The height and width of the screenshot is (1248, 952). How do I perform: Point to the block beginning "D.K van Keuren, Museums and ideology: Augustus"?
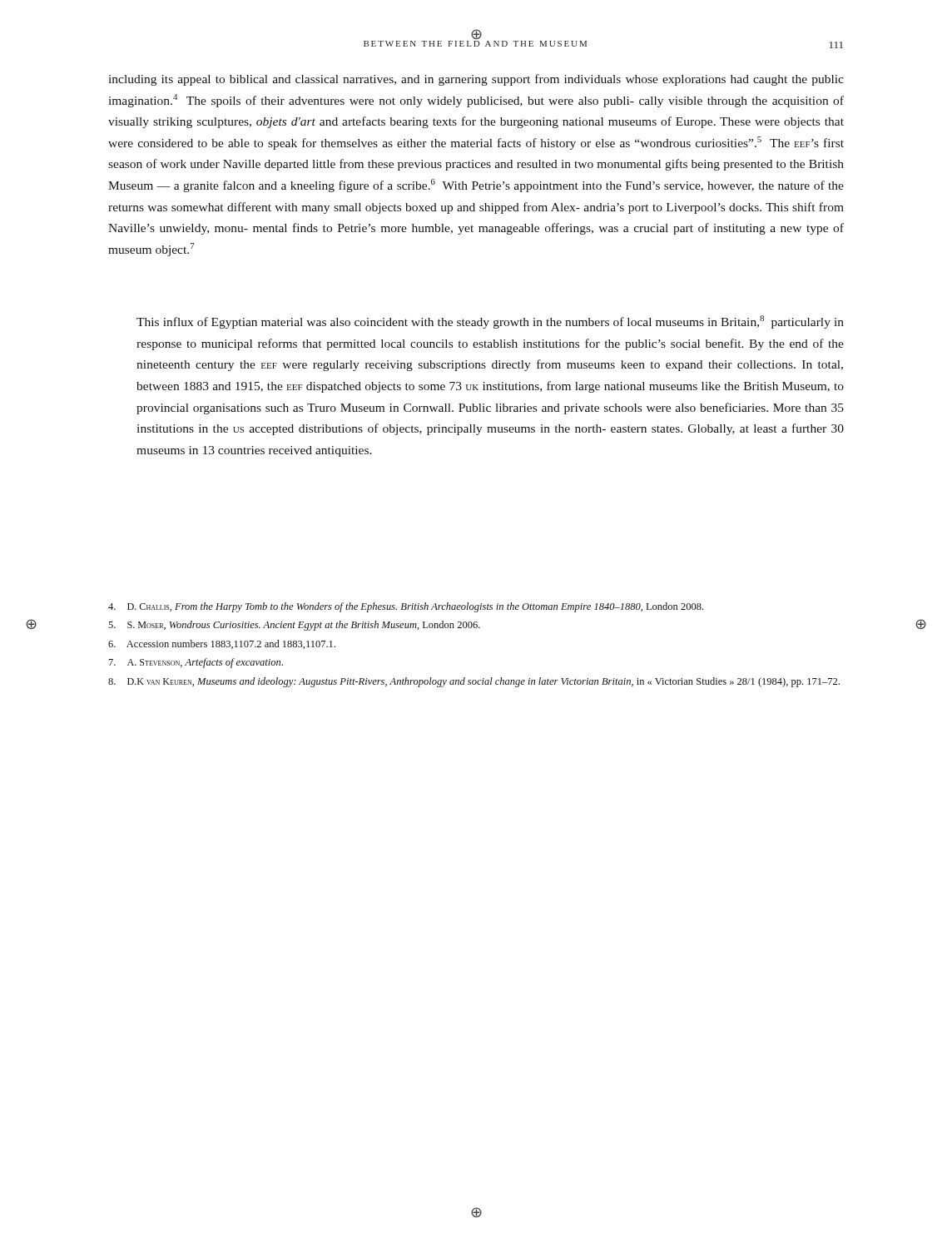click(474, 682)
